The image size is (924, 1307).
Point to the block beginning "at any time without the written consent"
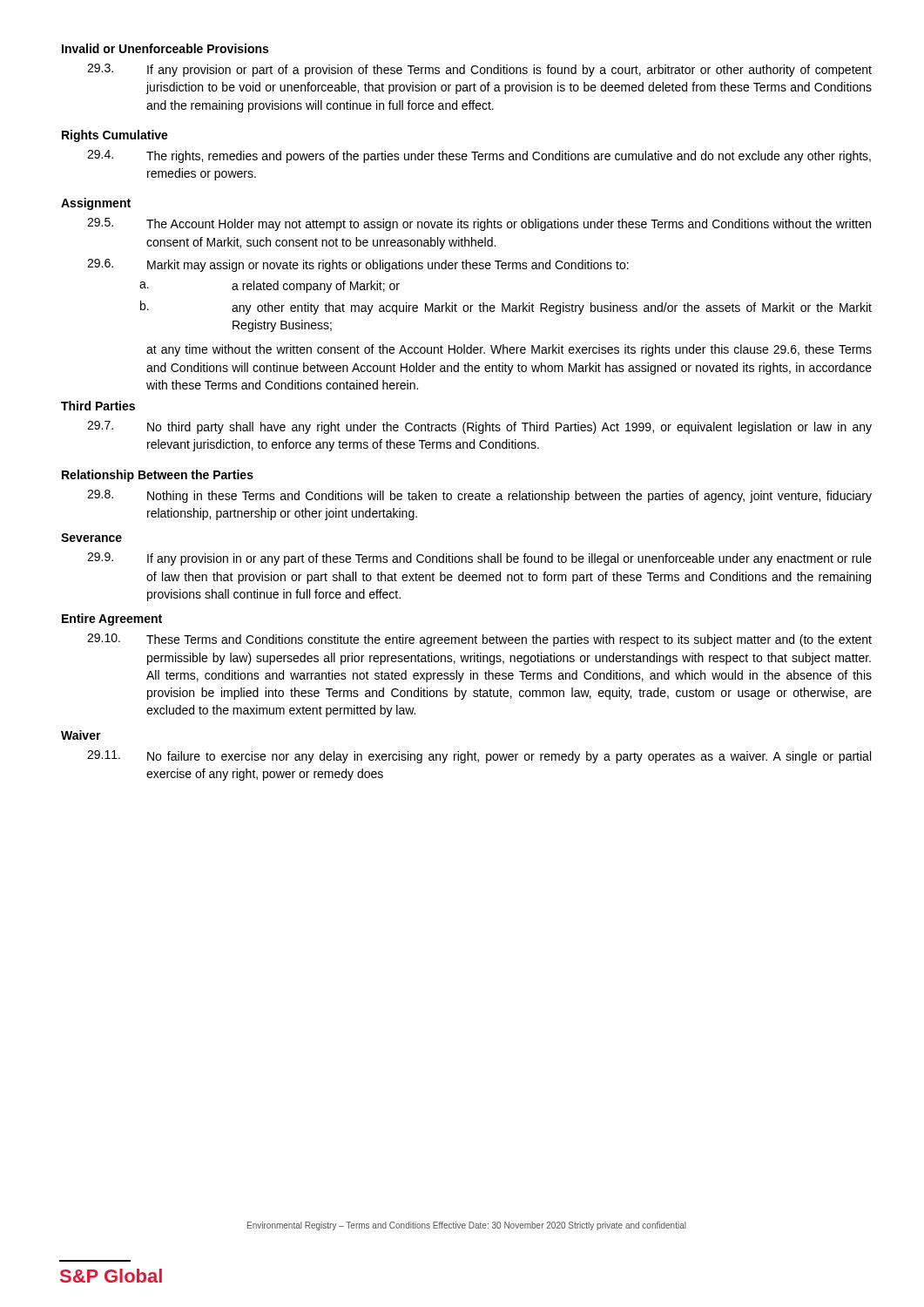509,367
